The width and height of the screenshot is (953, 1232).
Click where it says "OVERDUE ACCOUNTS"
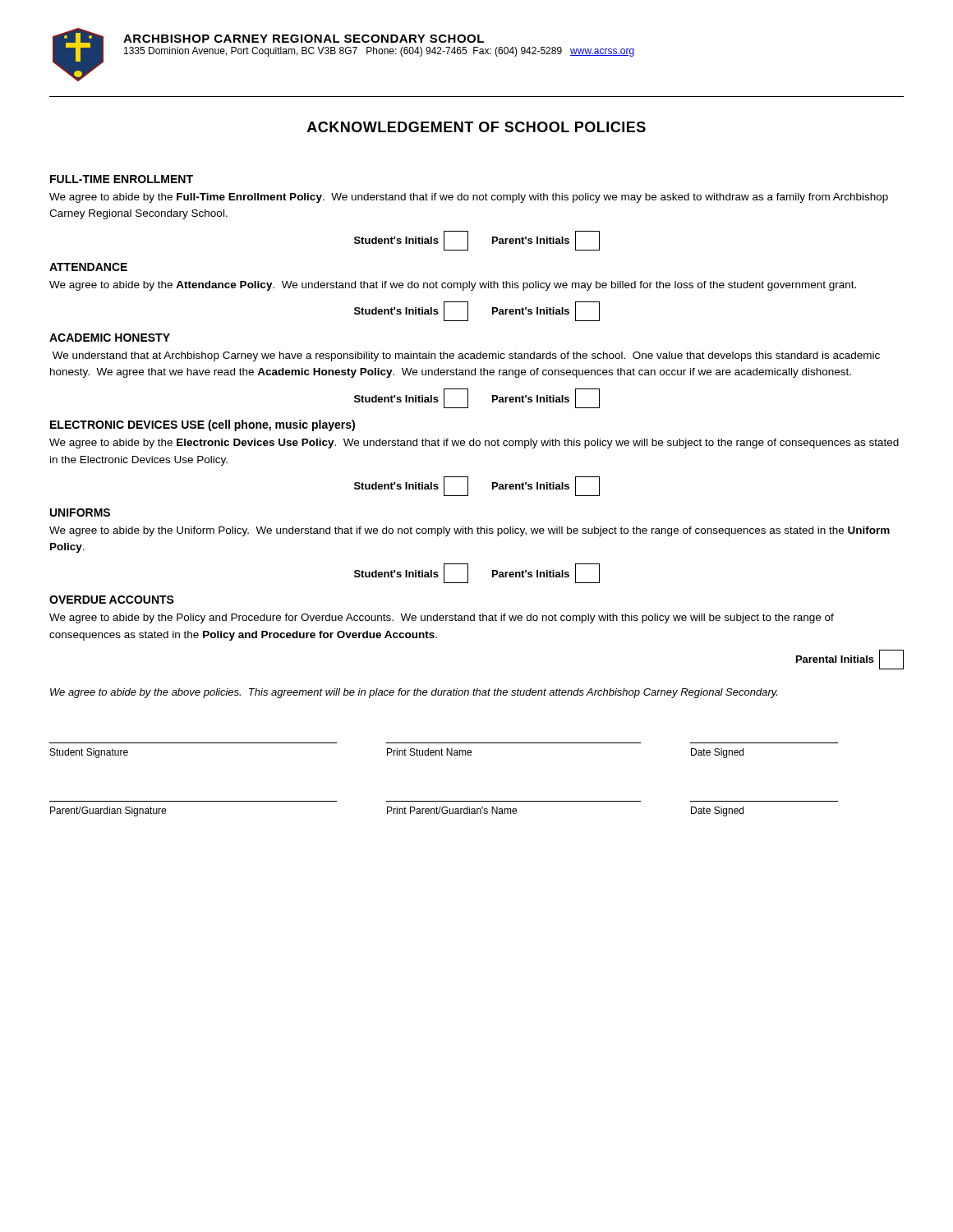click(112, 600)
